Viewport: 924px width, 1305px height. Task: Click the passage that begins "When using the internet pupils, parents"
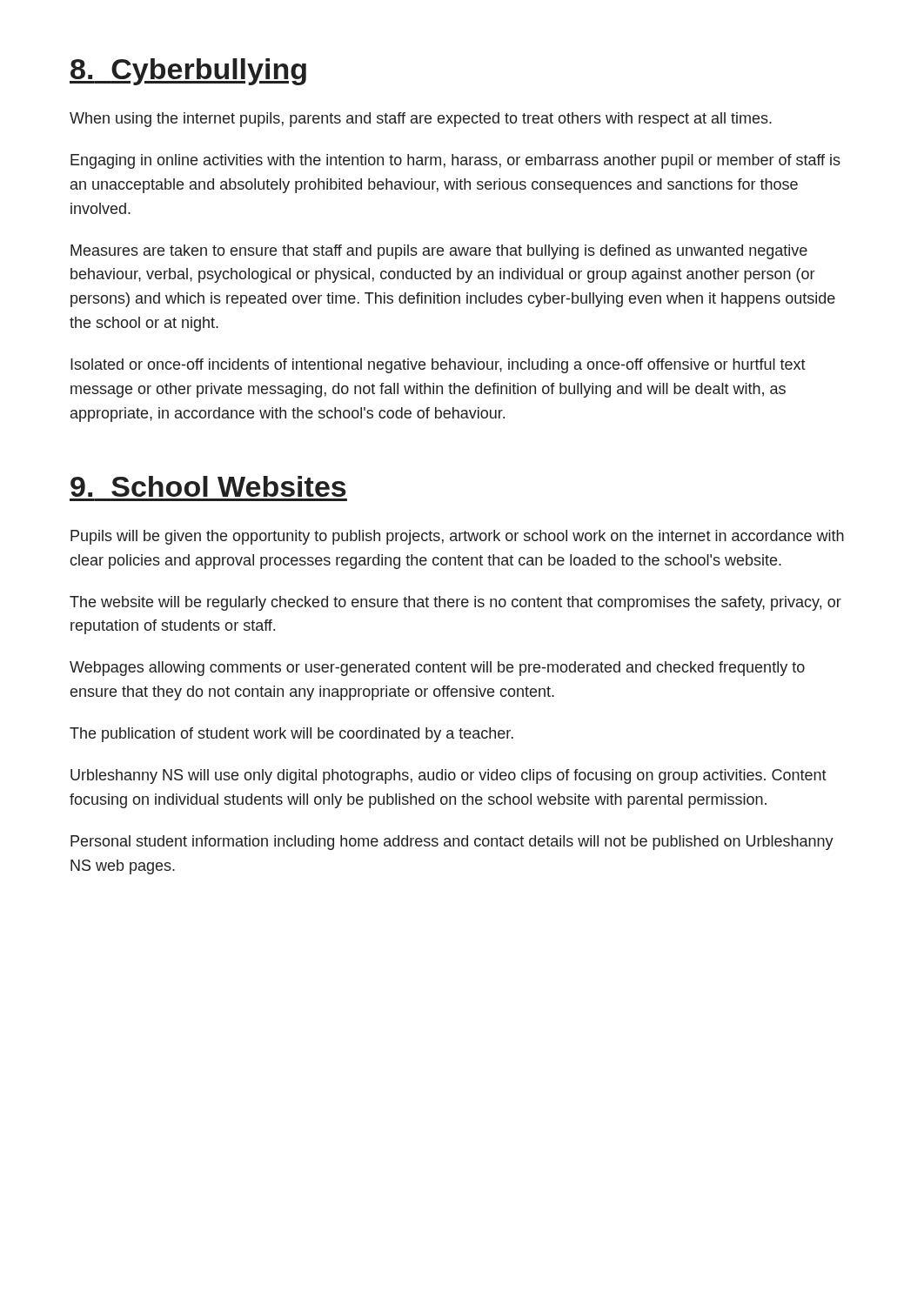(462, 119)
